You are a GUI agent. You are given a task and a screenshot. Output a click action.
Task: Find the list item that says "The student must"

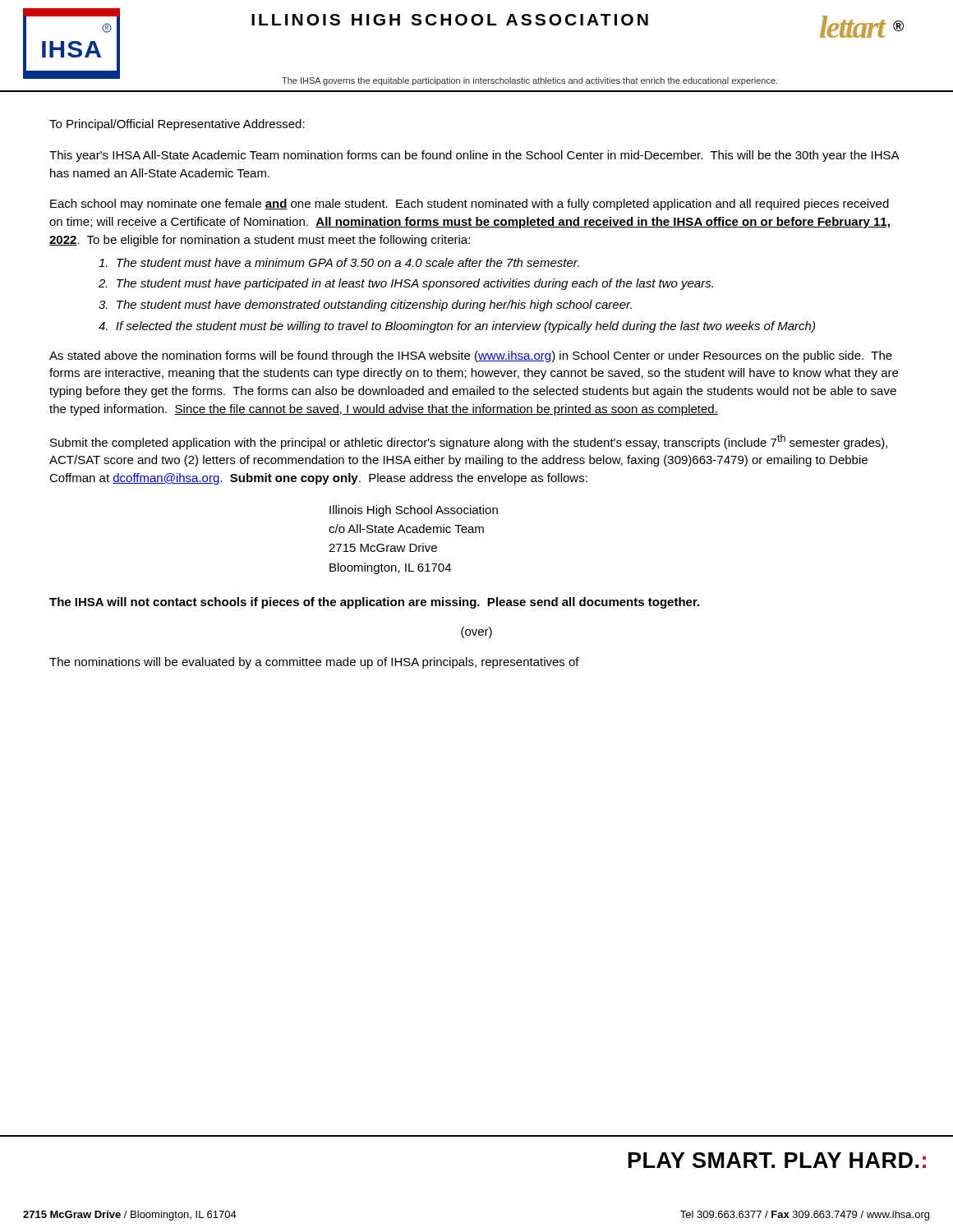point(339,262)
